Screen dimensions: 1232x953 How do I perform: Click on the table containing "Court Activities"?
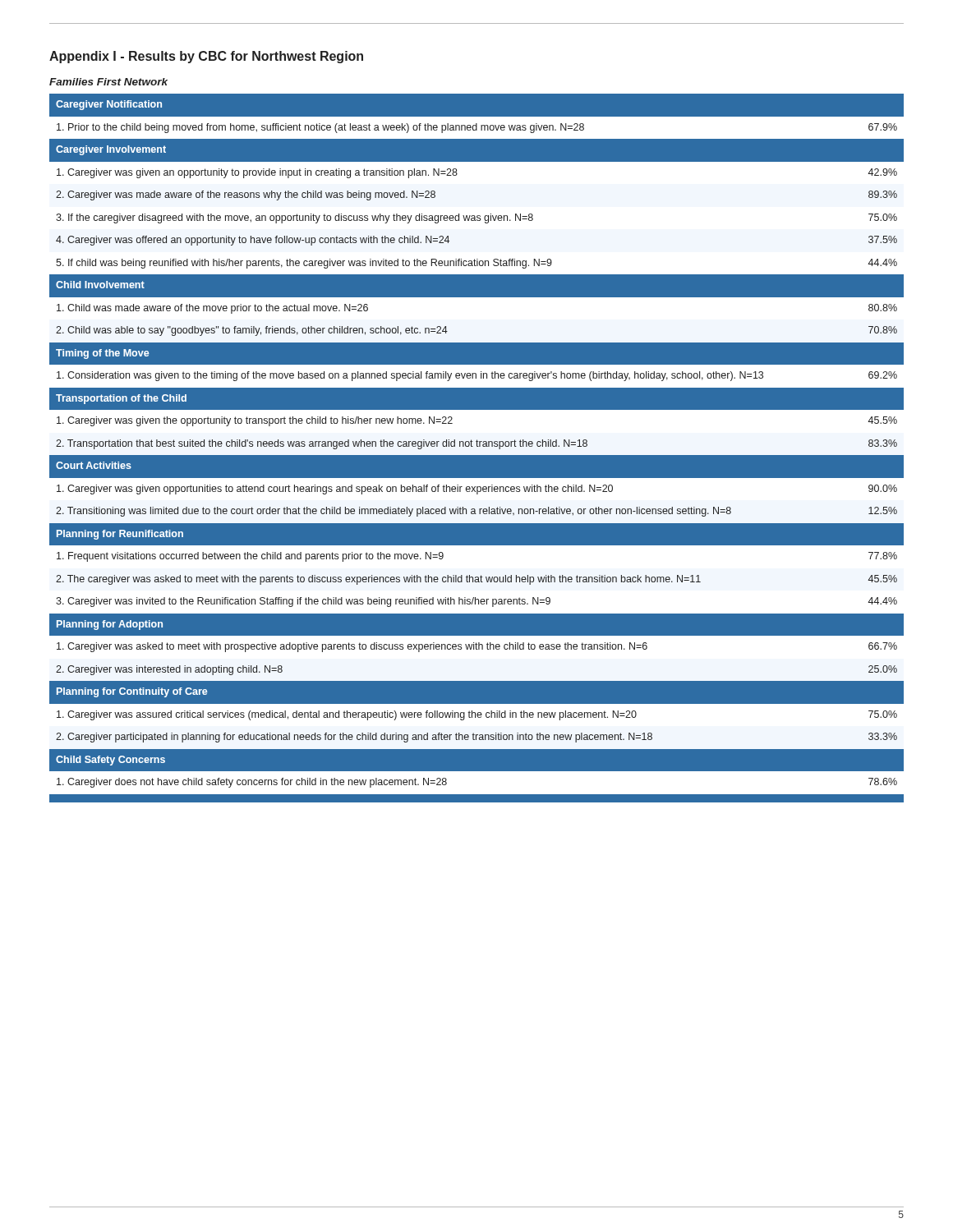476,448
